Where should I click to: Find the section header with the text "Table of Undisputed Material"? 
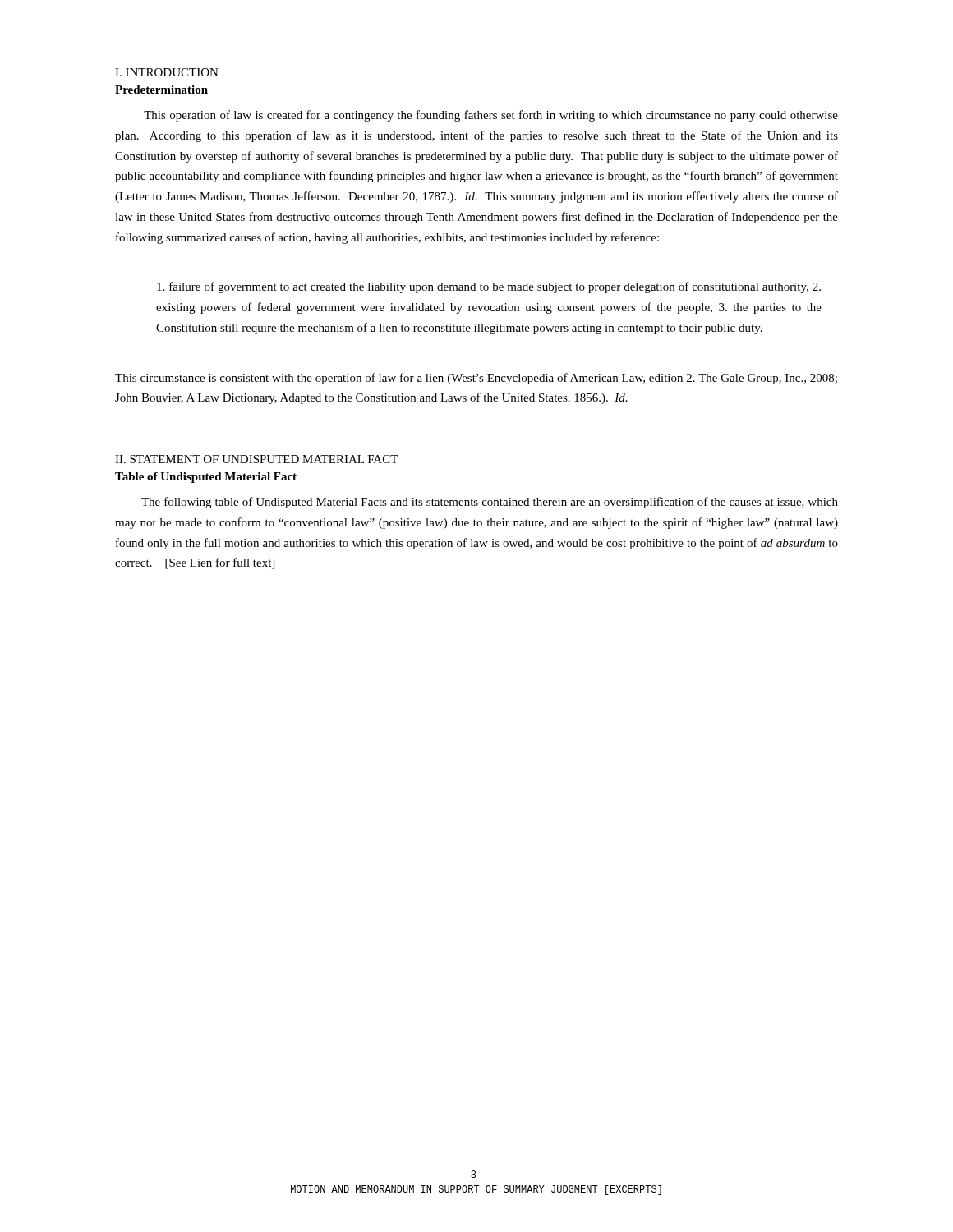(x=206, y=476)
